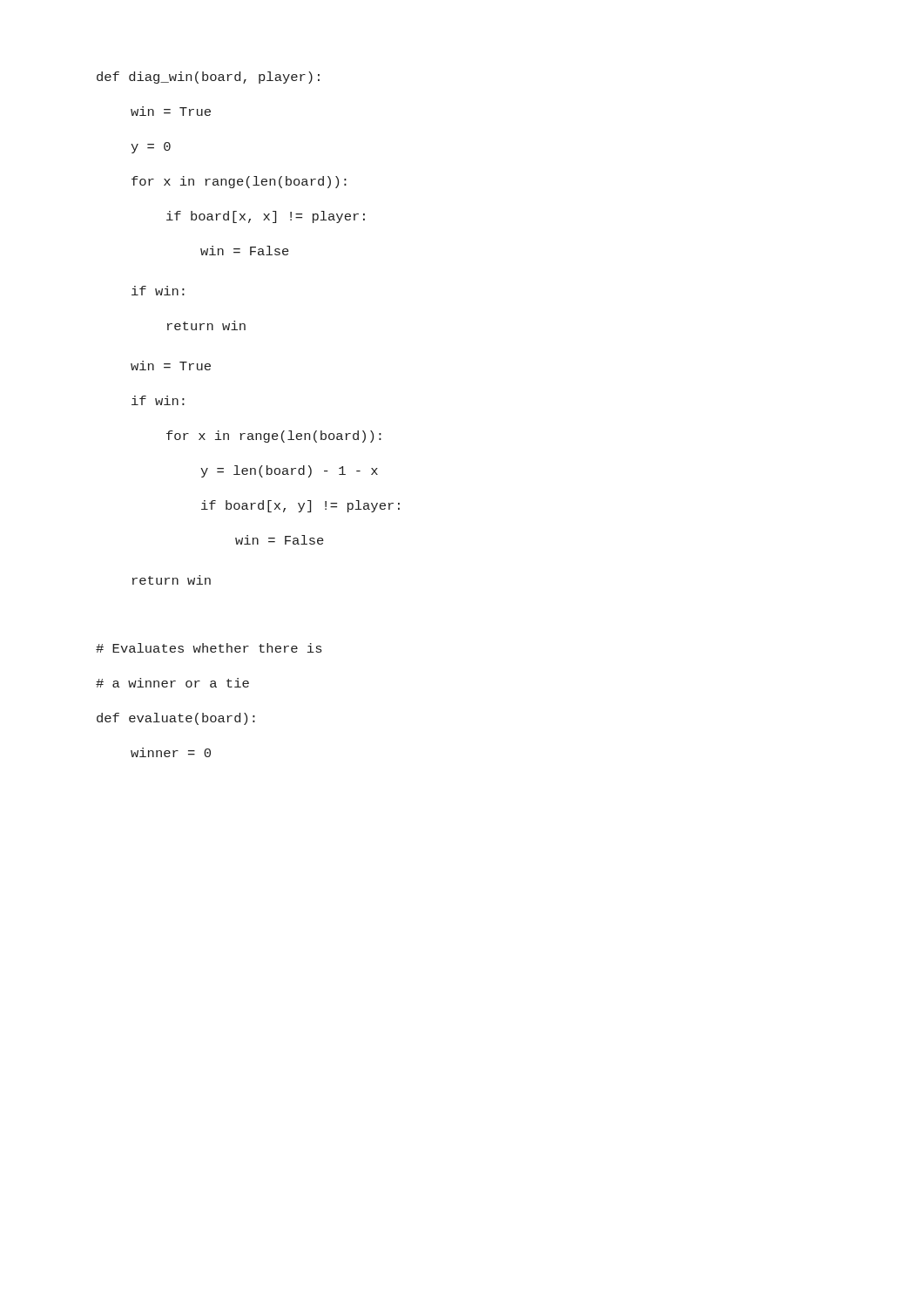Find the text block that says "y = len(board) - 1"
Screen dimensions: 1307x924
tap(289, 471)
